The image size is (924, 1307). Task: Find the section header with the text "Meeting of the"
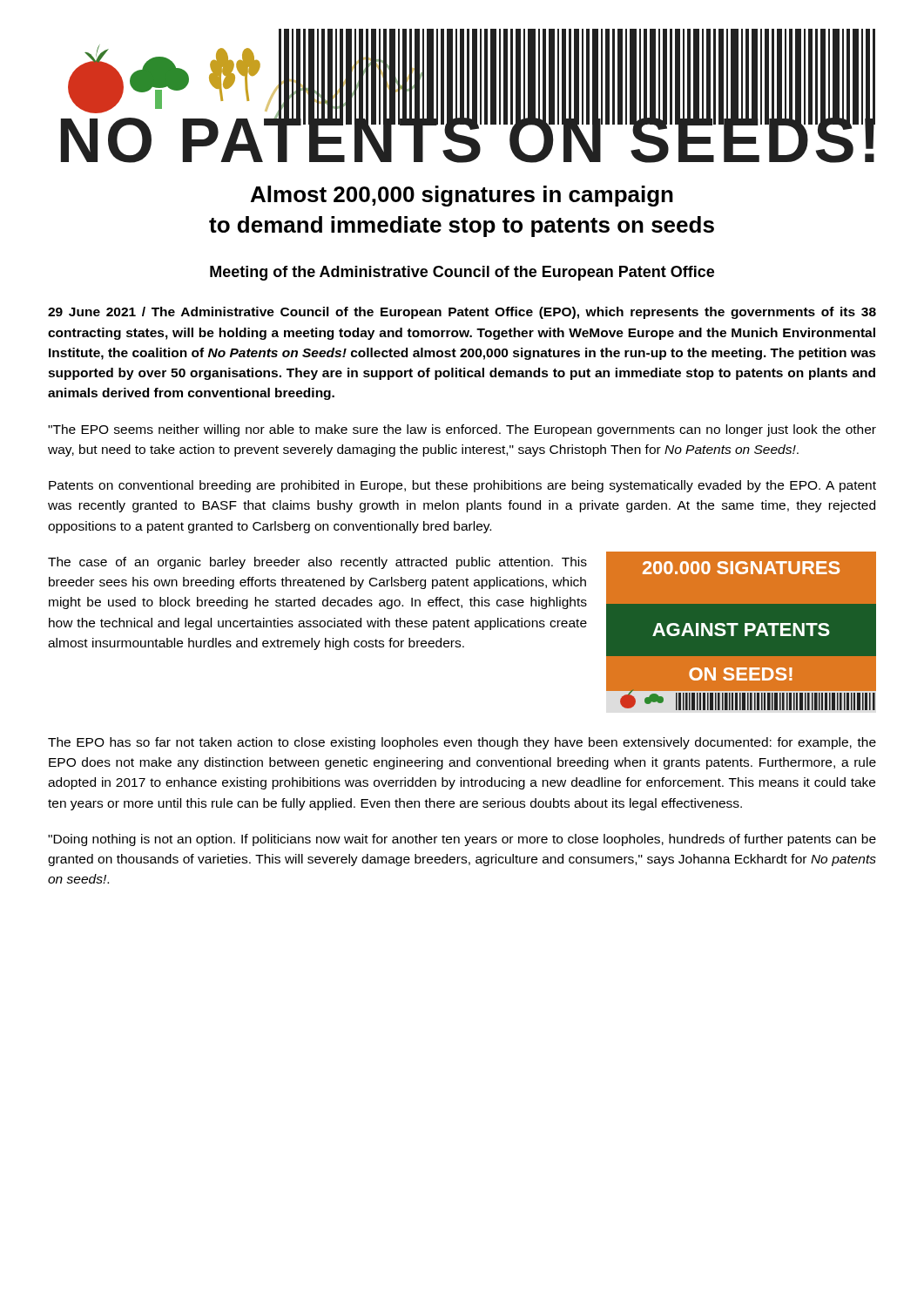point(462,272)
